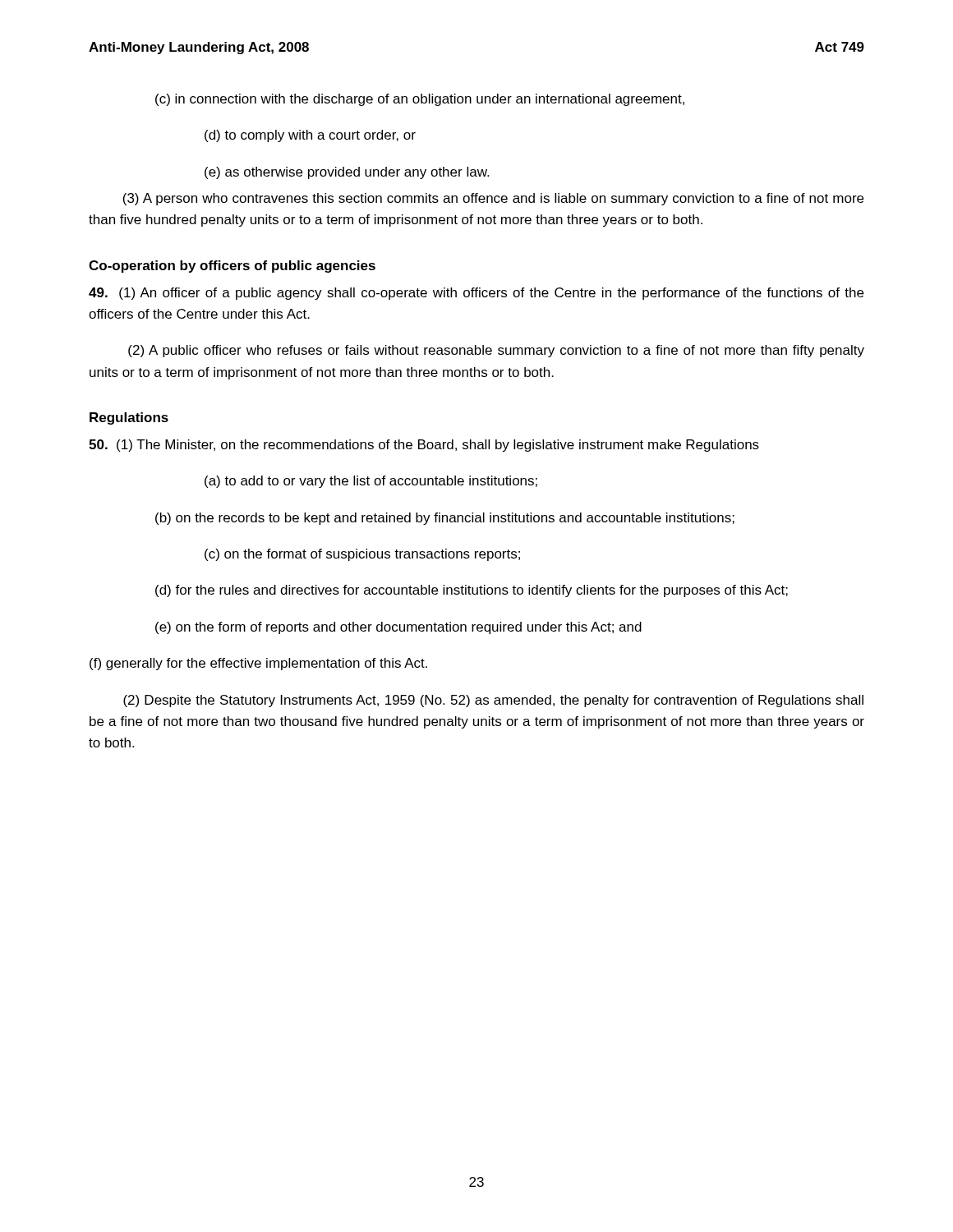Locate the list item that says "(a) to add to"
Screen dimensions: 1232x953
click(x=371, y=481)
